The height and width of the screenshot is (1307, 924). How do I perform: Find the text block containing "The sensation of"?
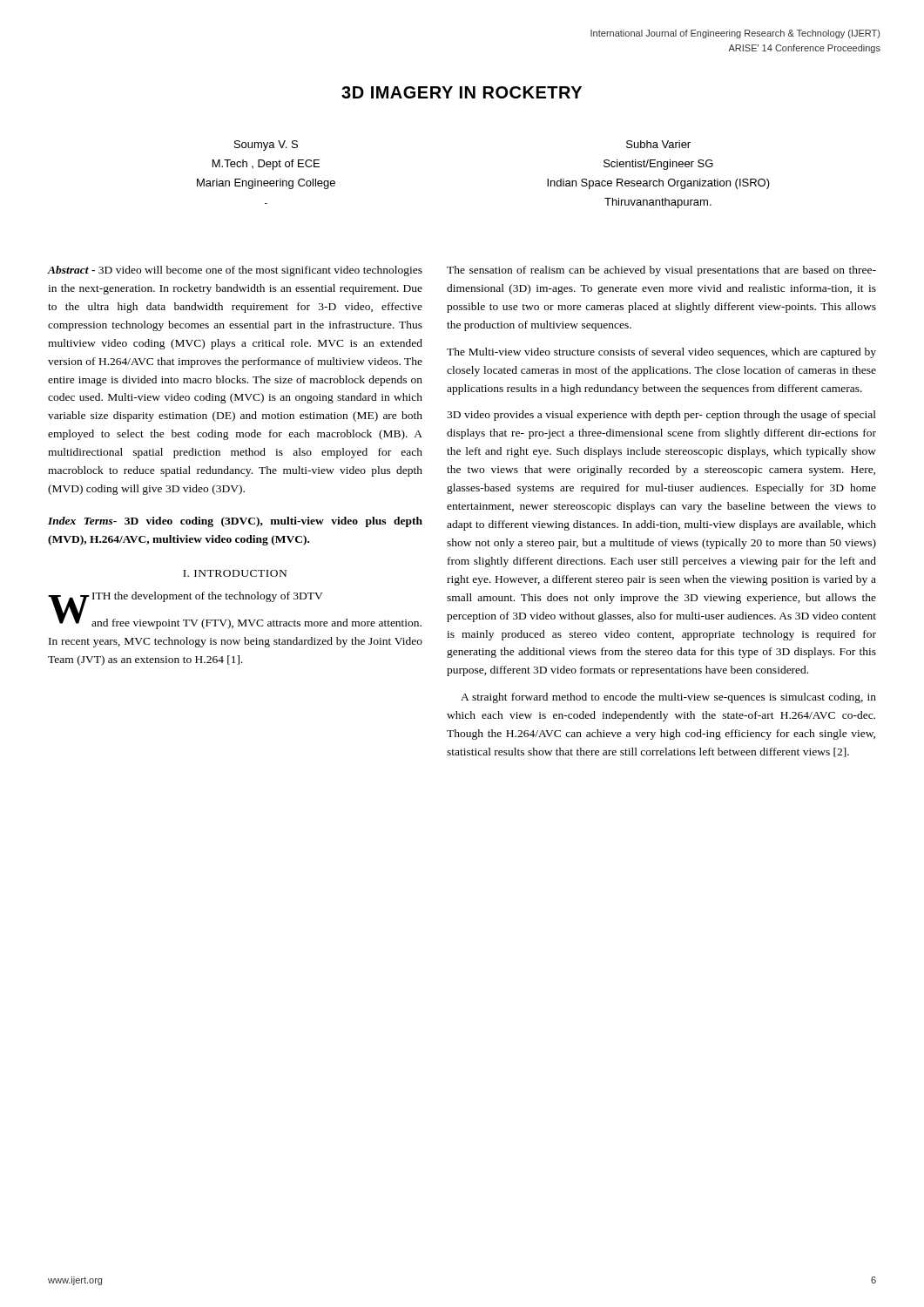click(x=661, y=297)
